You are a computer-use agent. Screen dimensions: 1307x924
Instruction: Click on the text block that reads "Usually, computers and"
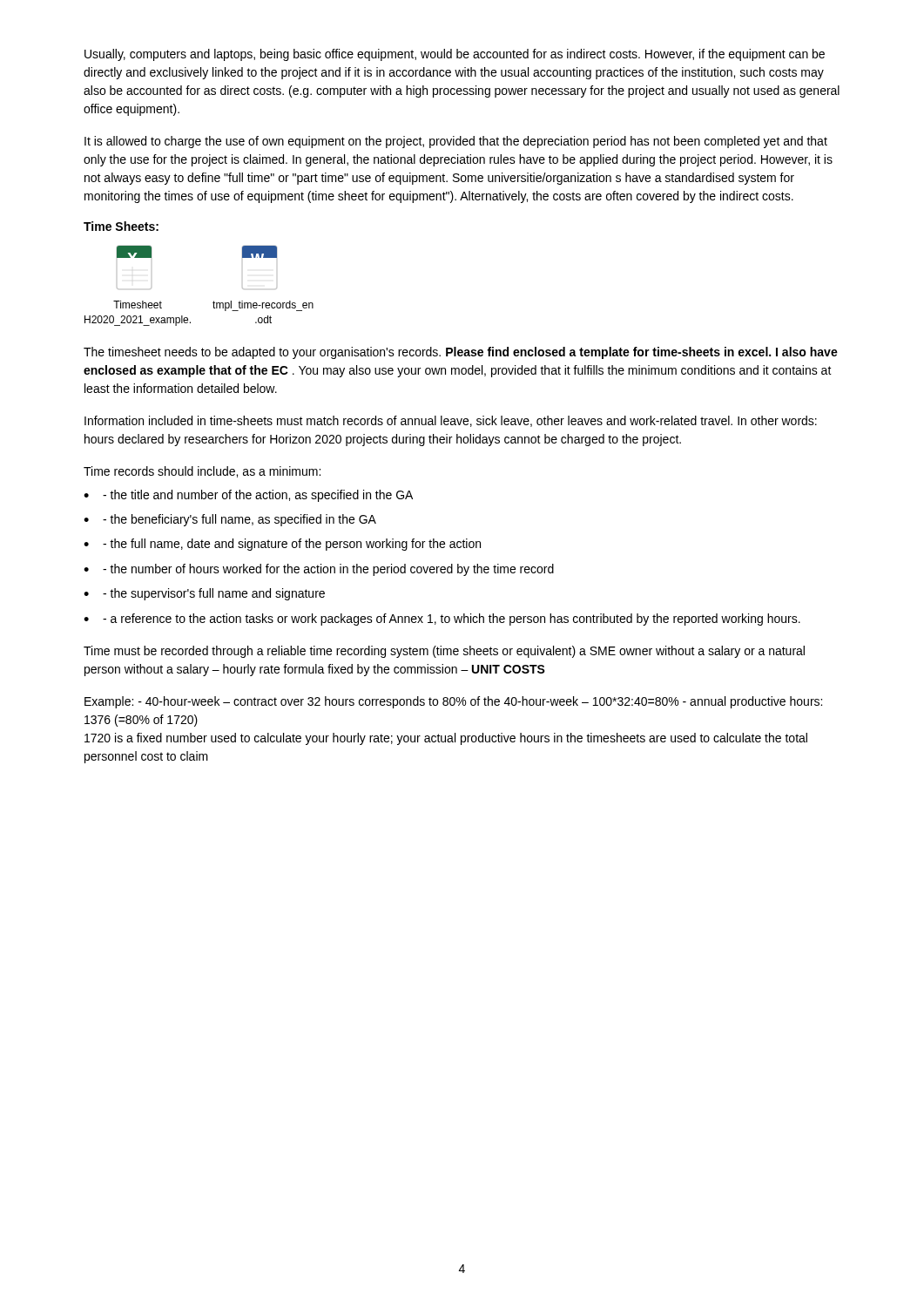[x=462, y=81]
